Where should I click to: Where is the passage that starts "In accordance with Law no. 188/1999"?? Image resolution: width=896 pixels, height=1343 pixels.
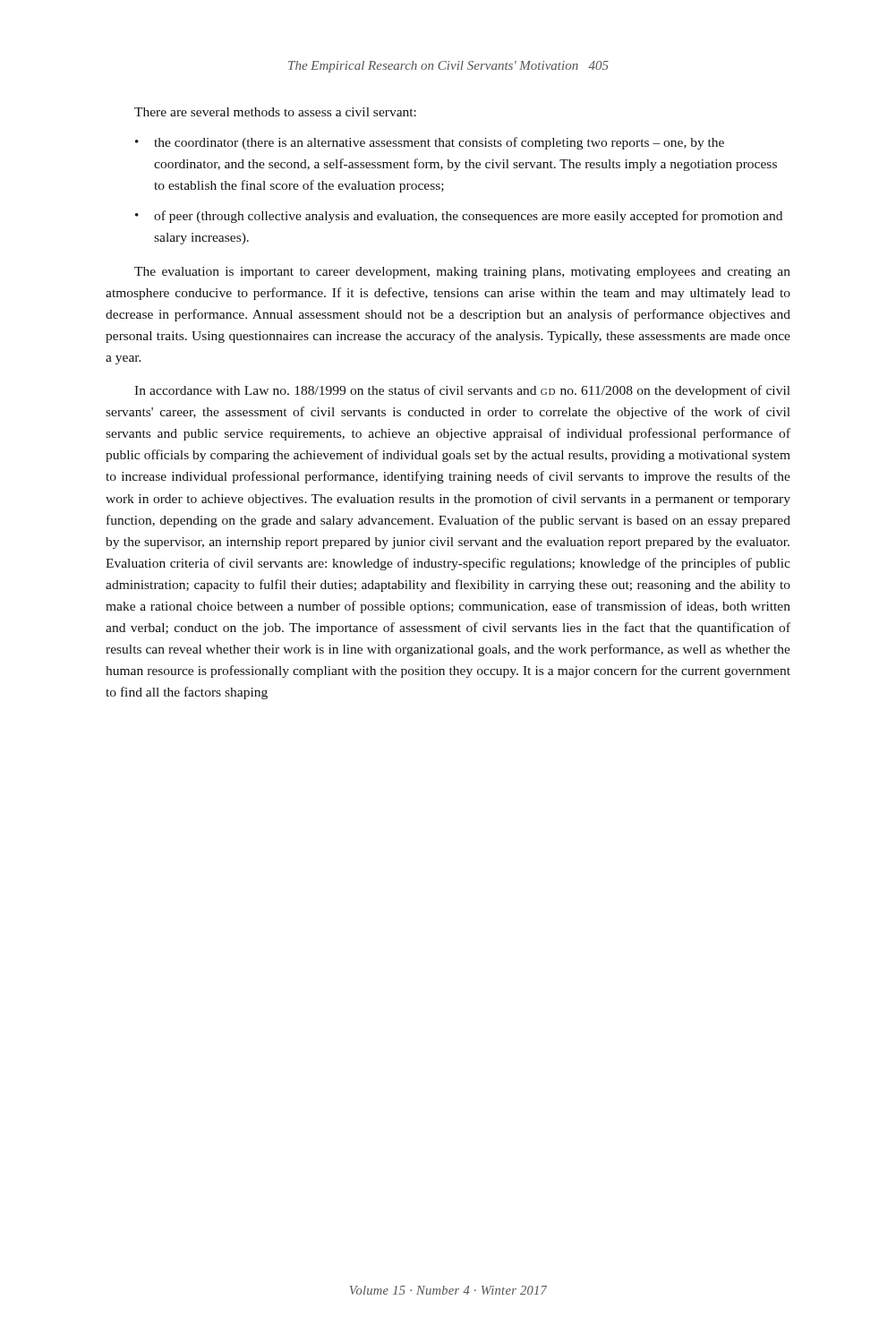click(x=448, y=541)
